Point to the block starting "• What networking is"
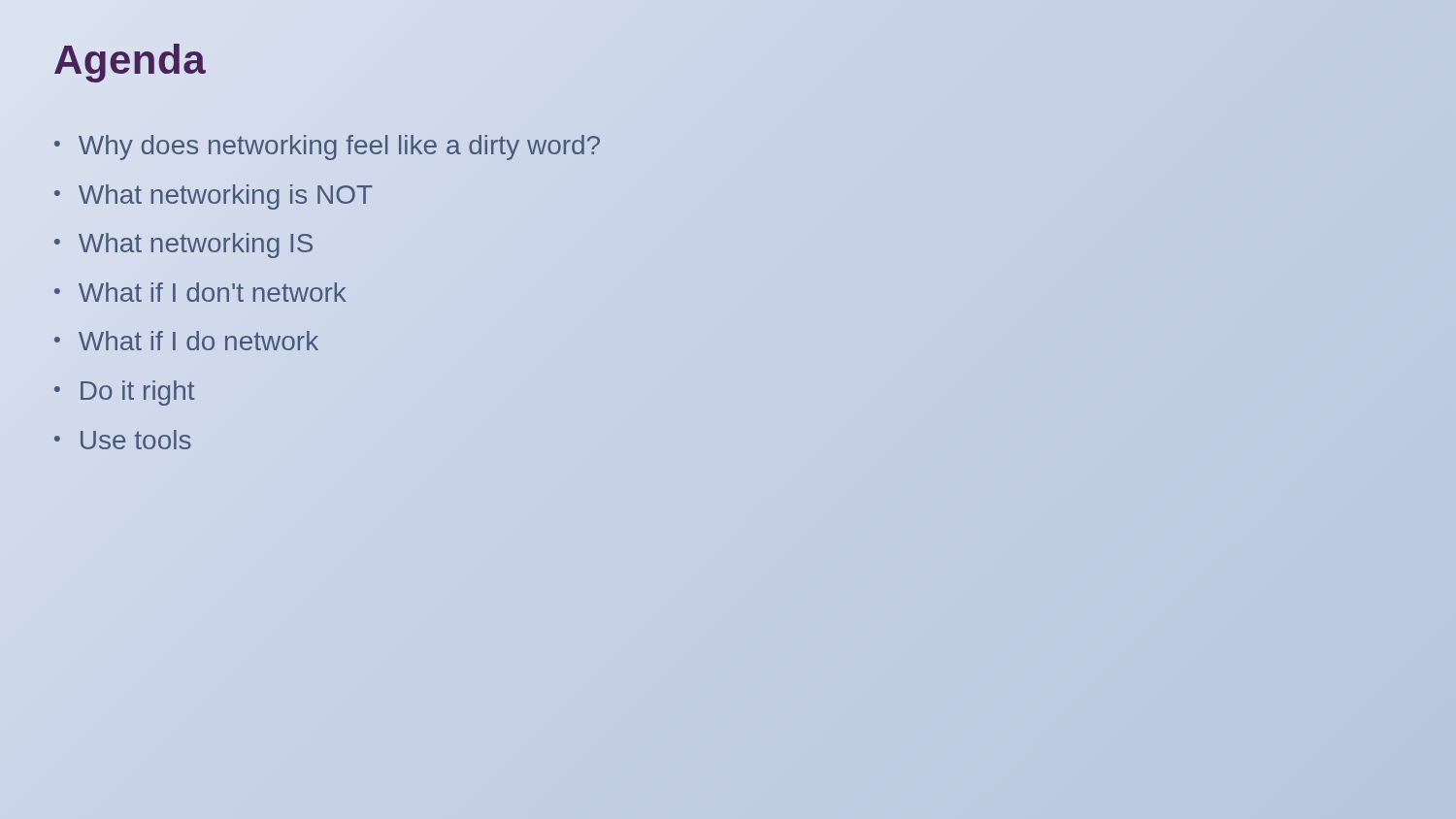Viewport: 1456px width, 819px height. pyautogui.click(x=213, y=195)
